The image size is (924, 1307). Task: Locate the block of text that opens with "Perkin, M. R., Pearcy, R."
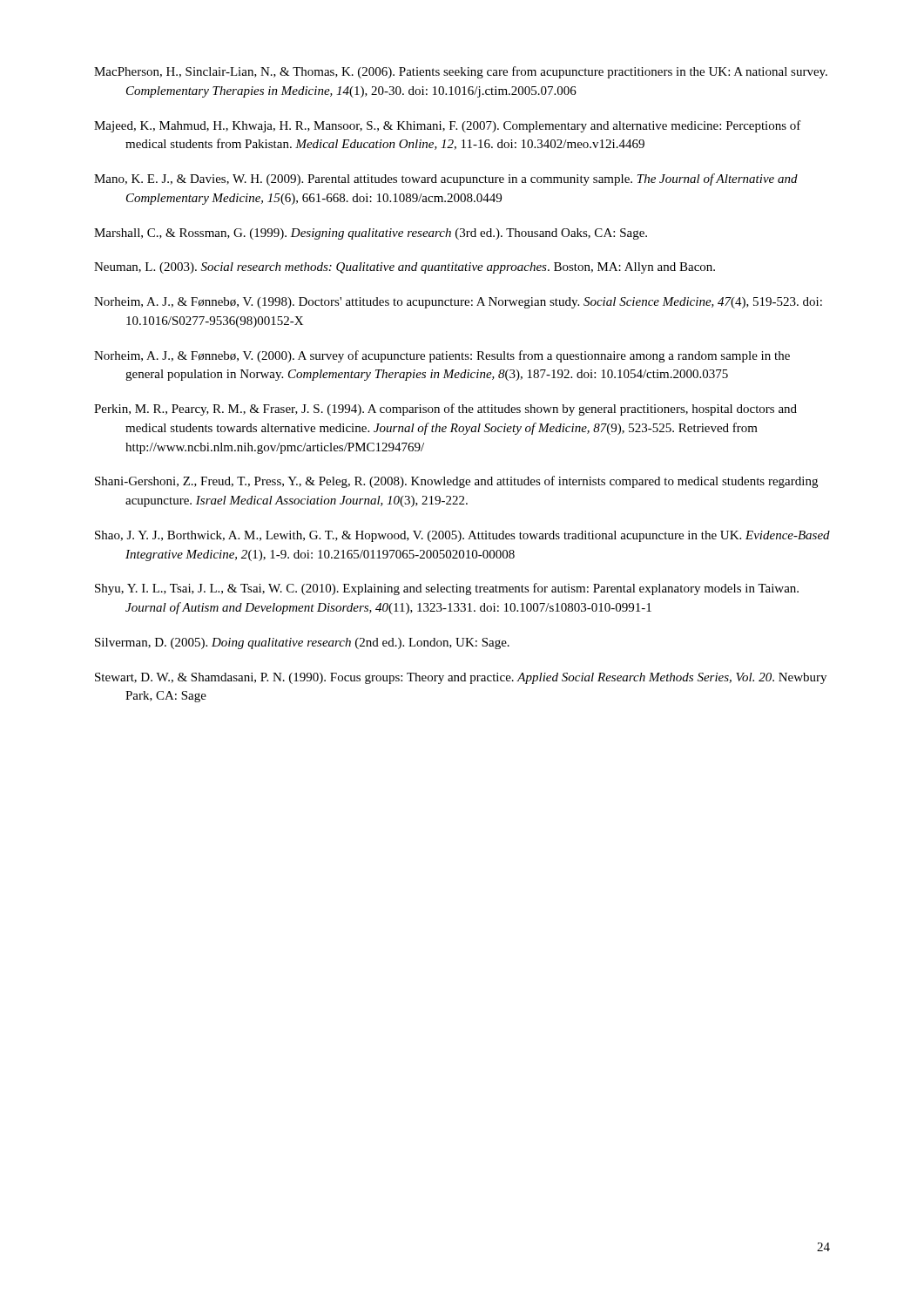(x=446, y=428)
